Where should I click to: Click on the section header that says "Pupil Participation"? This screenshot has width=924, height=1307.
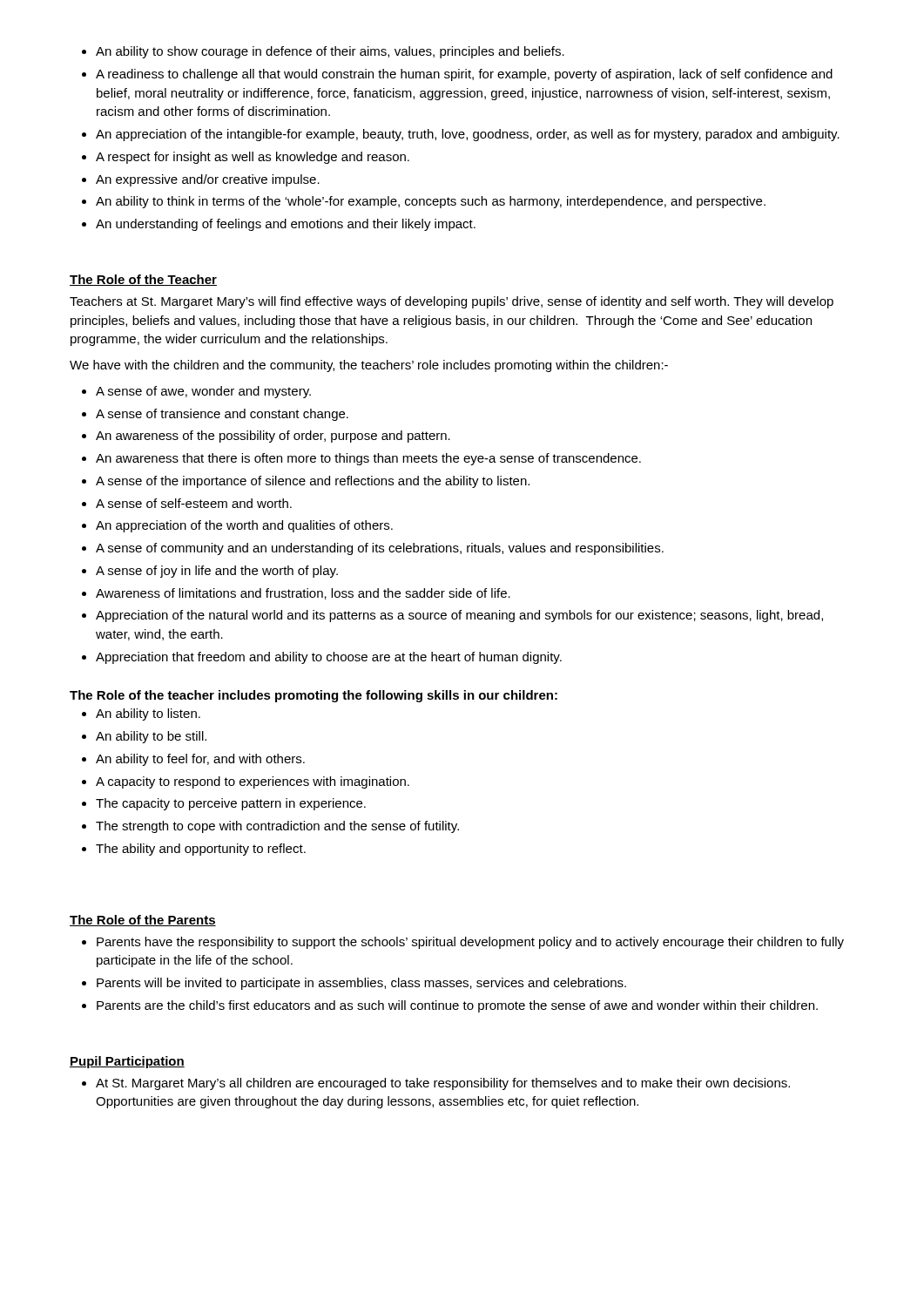click(127, 1060)
